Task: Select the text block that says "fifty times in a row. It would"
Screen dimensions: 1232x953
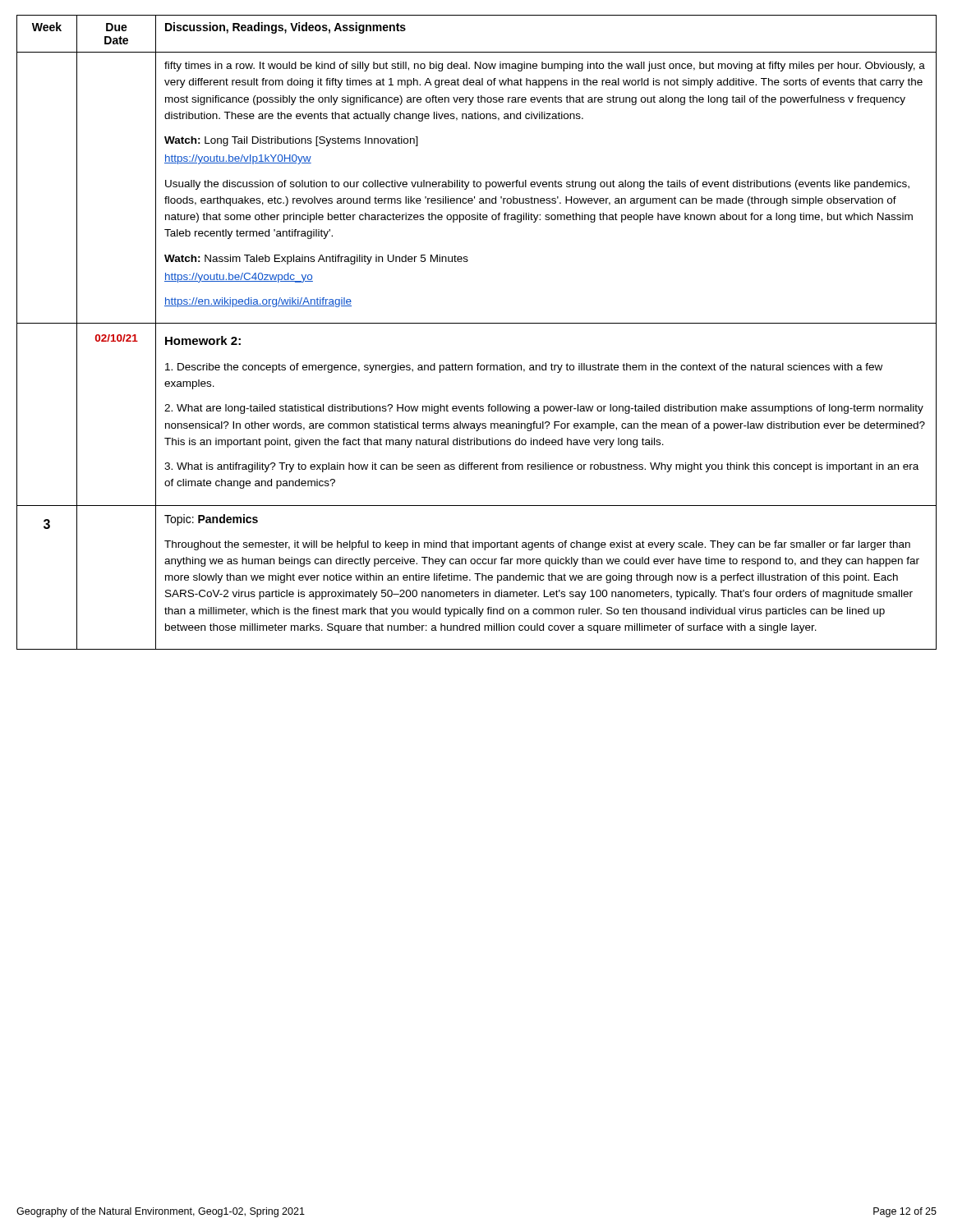Action: pyautogui.click(x=546, y=184)
